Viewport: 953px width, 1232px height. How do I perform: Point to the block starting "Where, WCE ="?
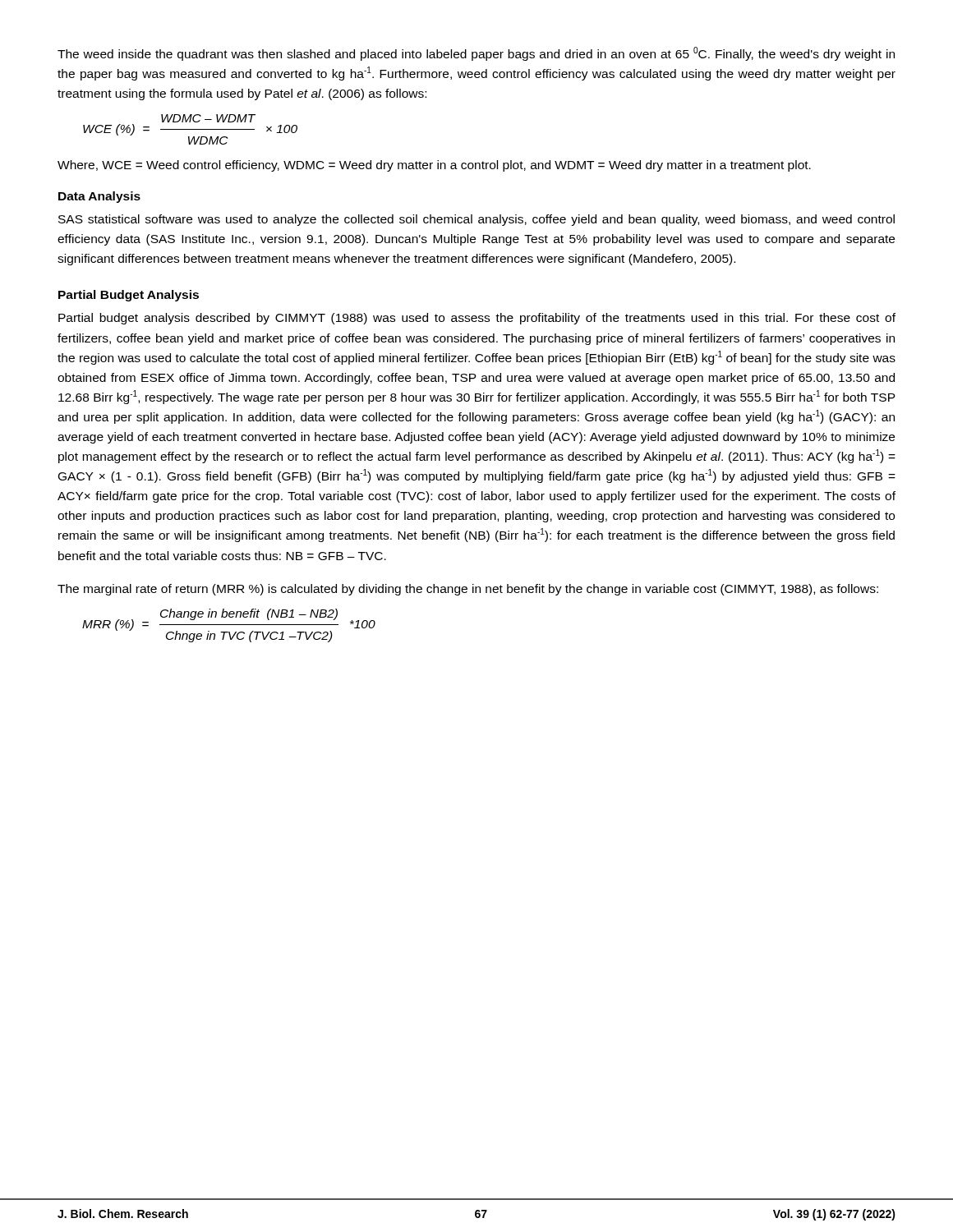click(x=435, y=165)
